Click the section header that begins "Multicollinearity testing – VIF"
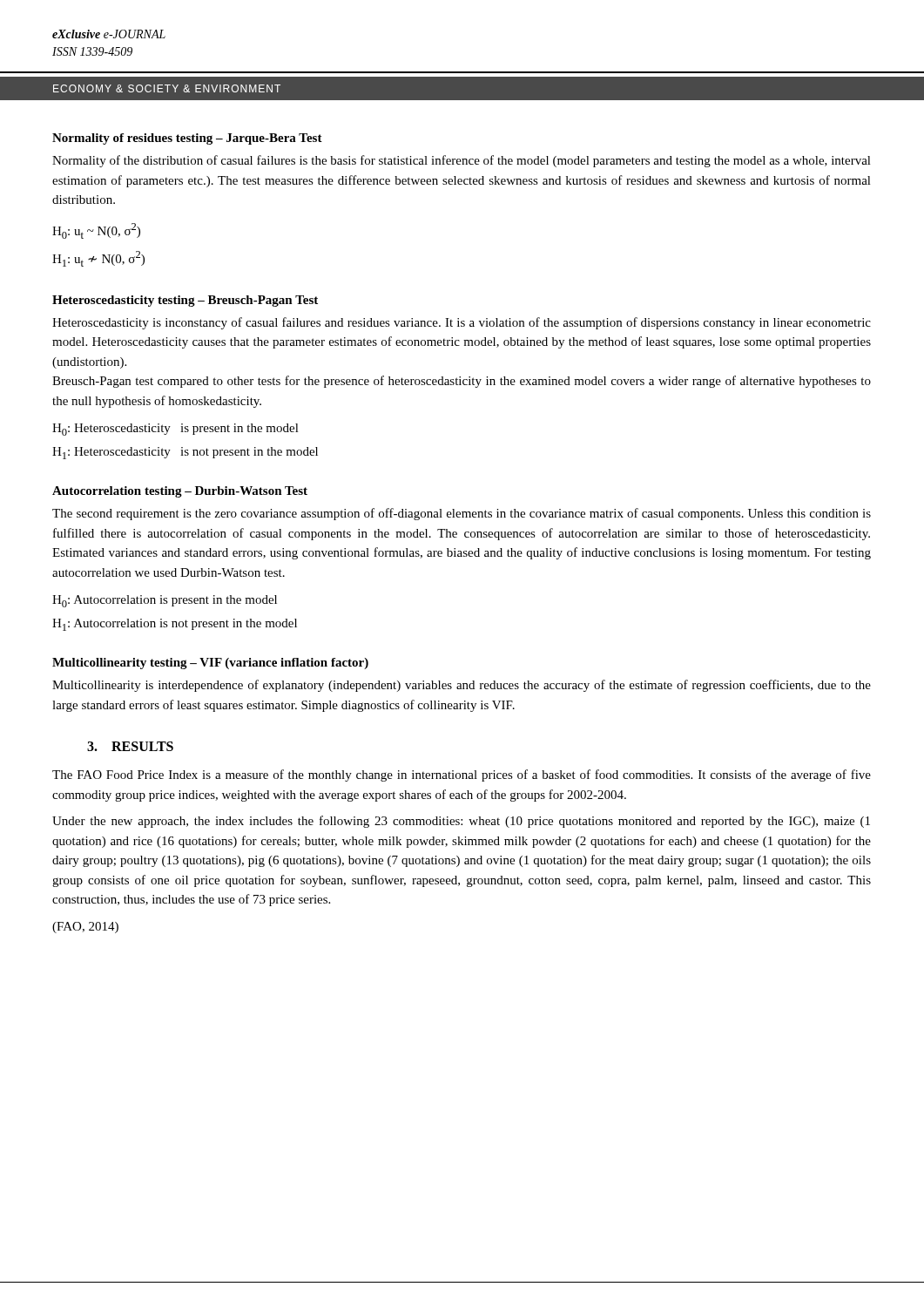 (x=210, y=662)
